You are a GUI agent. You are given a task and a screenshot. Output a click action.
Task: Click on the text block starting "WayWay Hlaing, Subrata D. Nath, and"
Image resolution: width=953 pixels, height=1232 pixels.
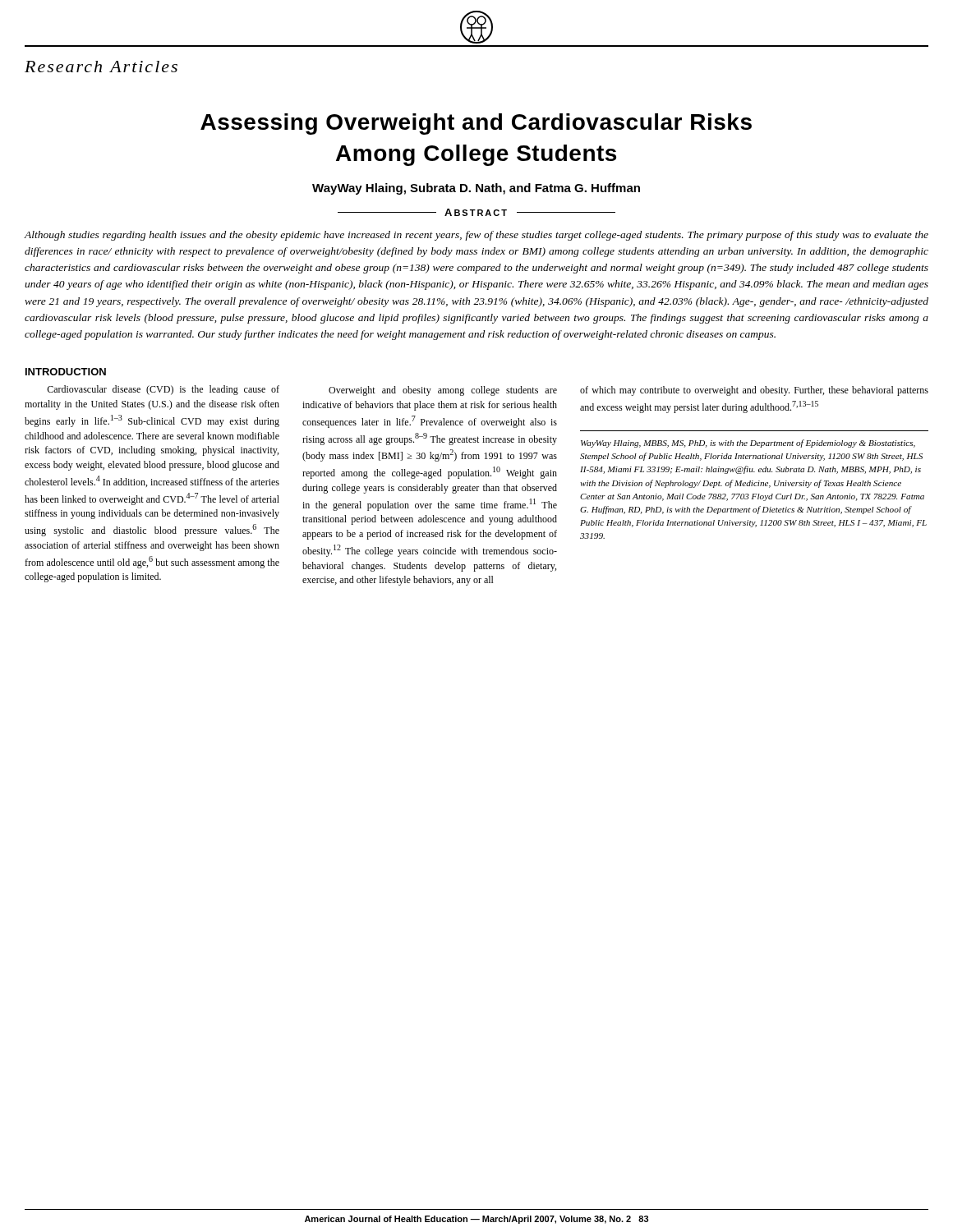(x=476, y=187)
